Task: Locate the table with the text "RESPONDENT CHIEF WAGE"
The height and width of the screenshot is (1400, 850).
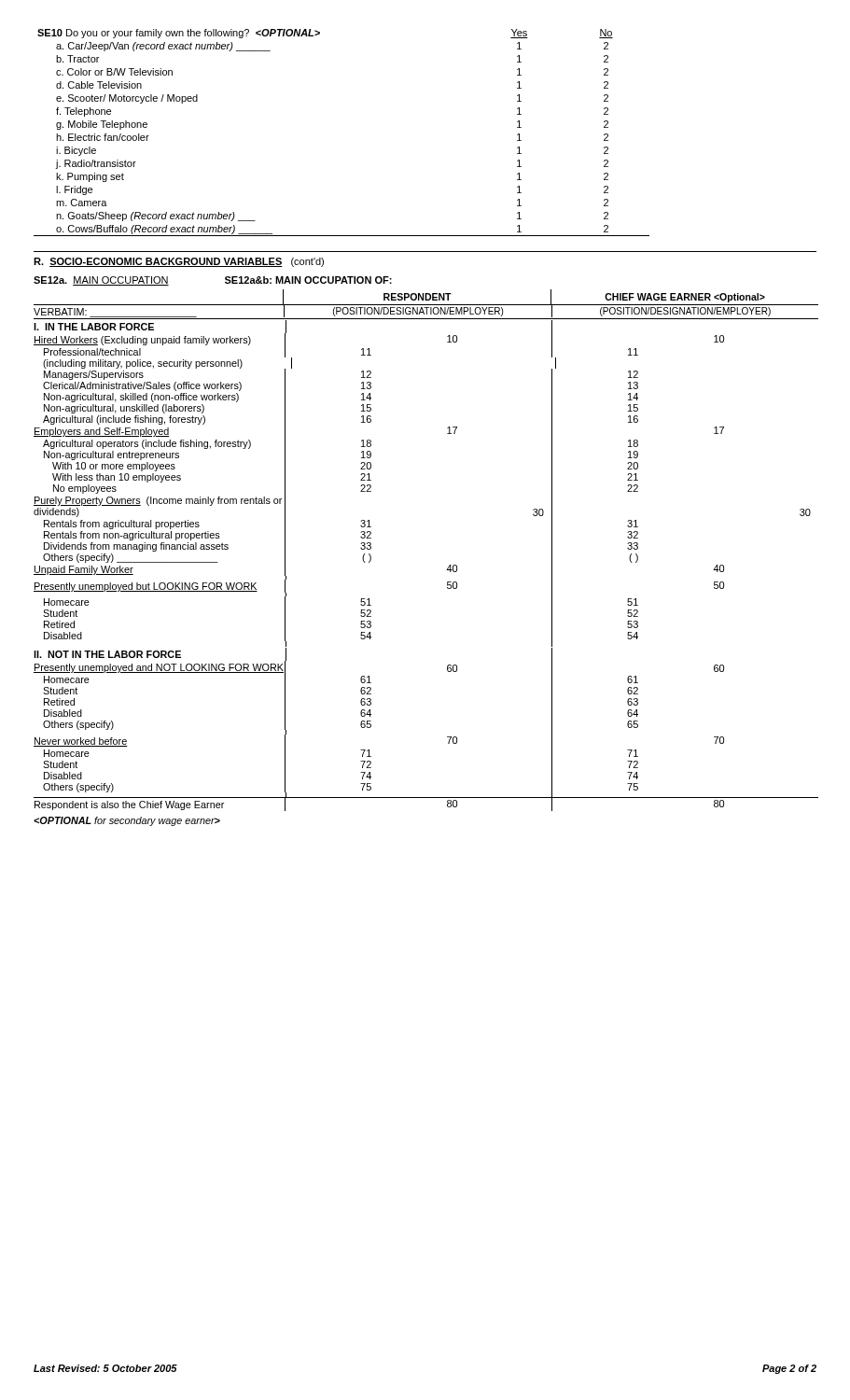Action: [x=426, y=550]
